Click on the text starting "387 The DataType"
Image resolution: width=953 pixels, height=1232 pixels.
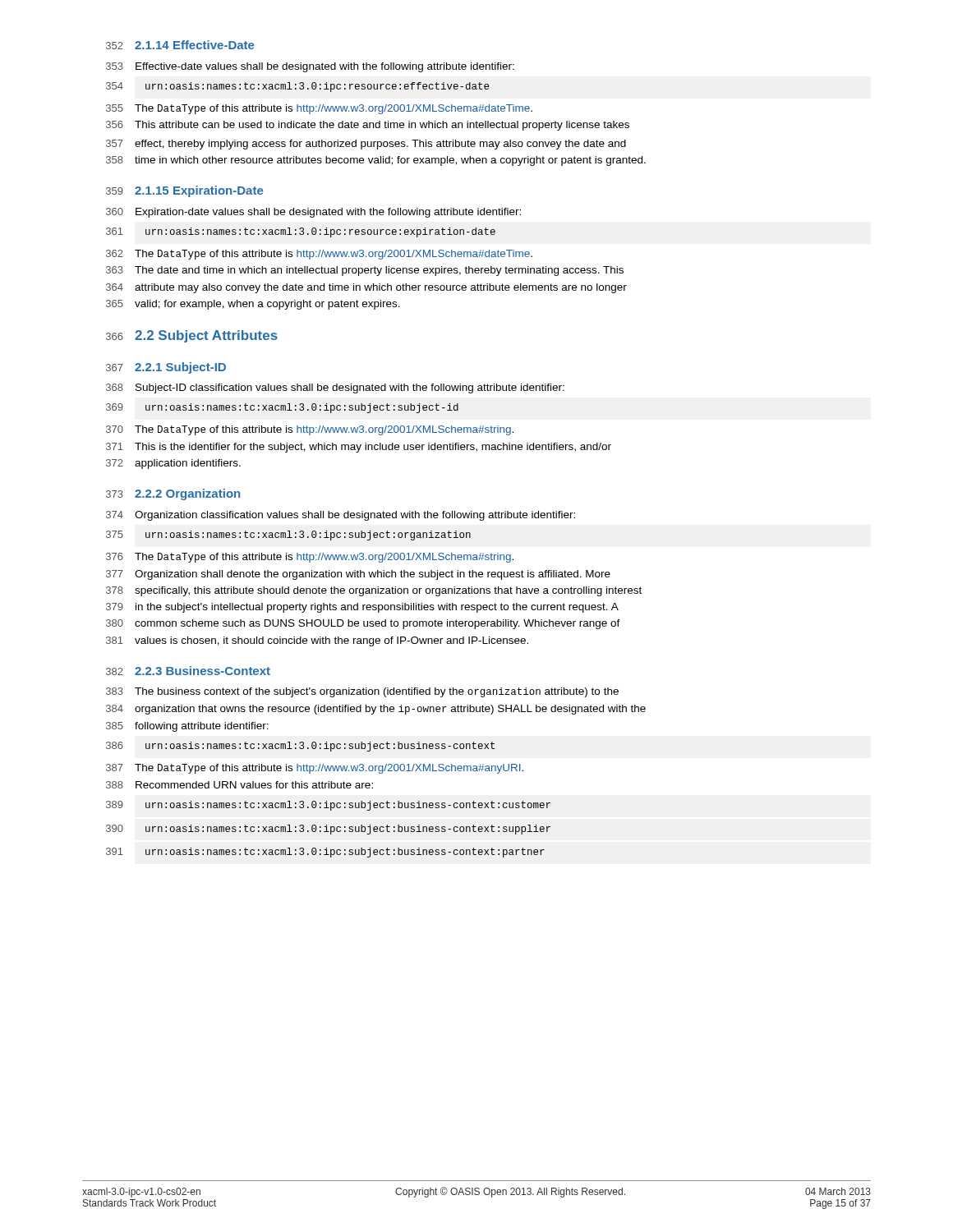476,768
